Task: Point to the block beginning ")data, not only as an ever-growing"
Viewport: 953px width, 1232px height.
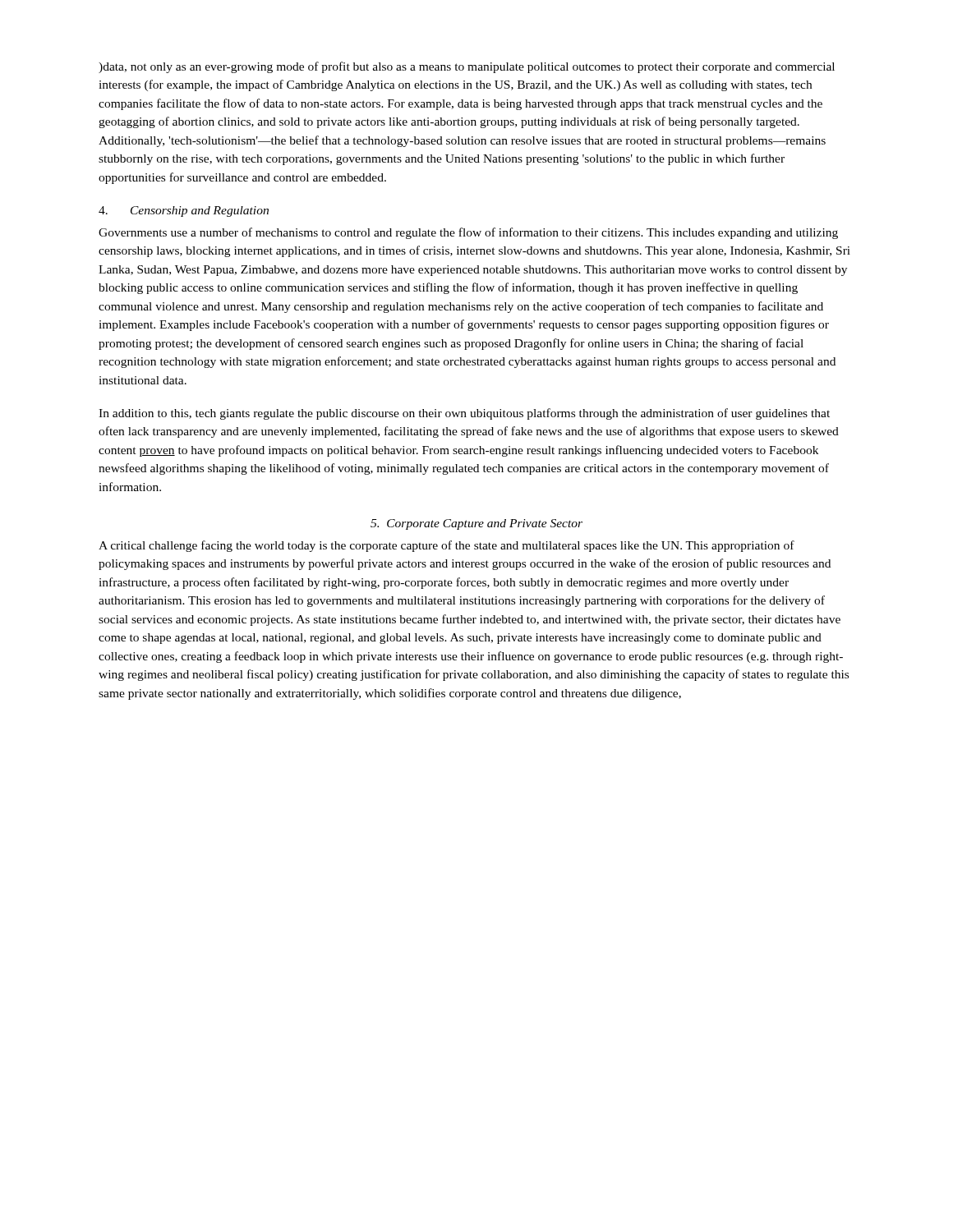Action: pyautogui.click(x=467, y=121)
